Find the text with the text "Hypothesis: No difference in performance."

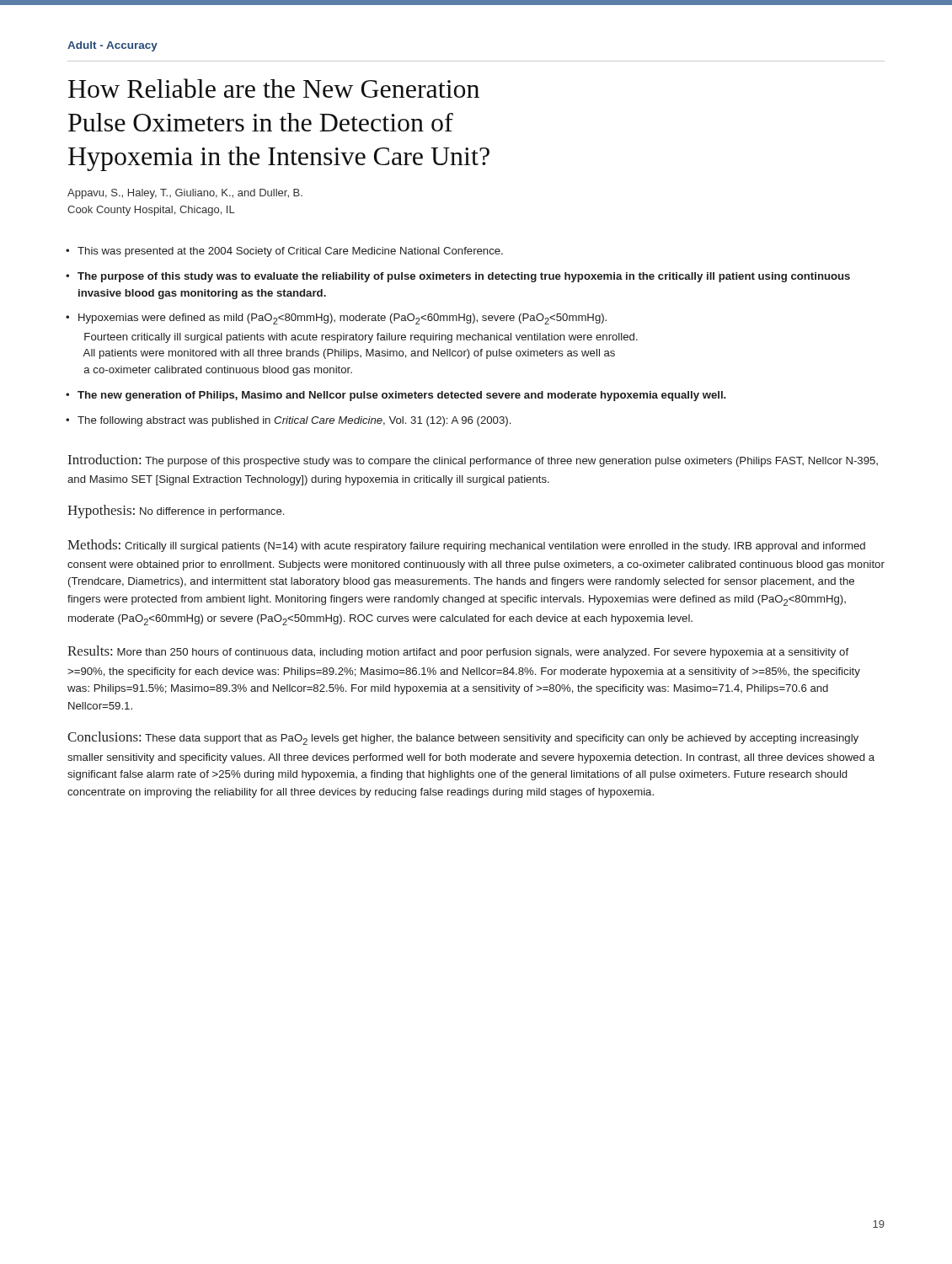click(176, 510)
